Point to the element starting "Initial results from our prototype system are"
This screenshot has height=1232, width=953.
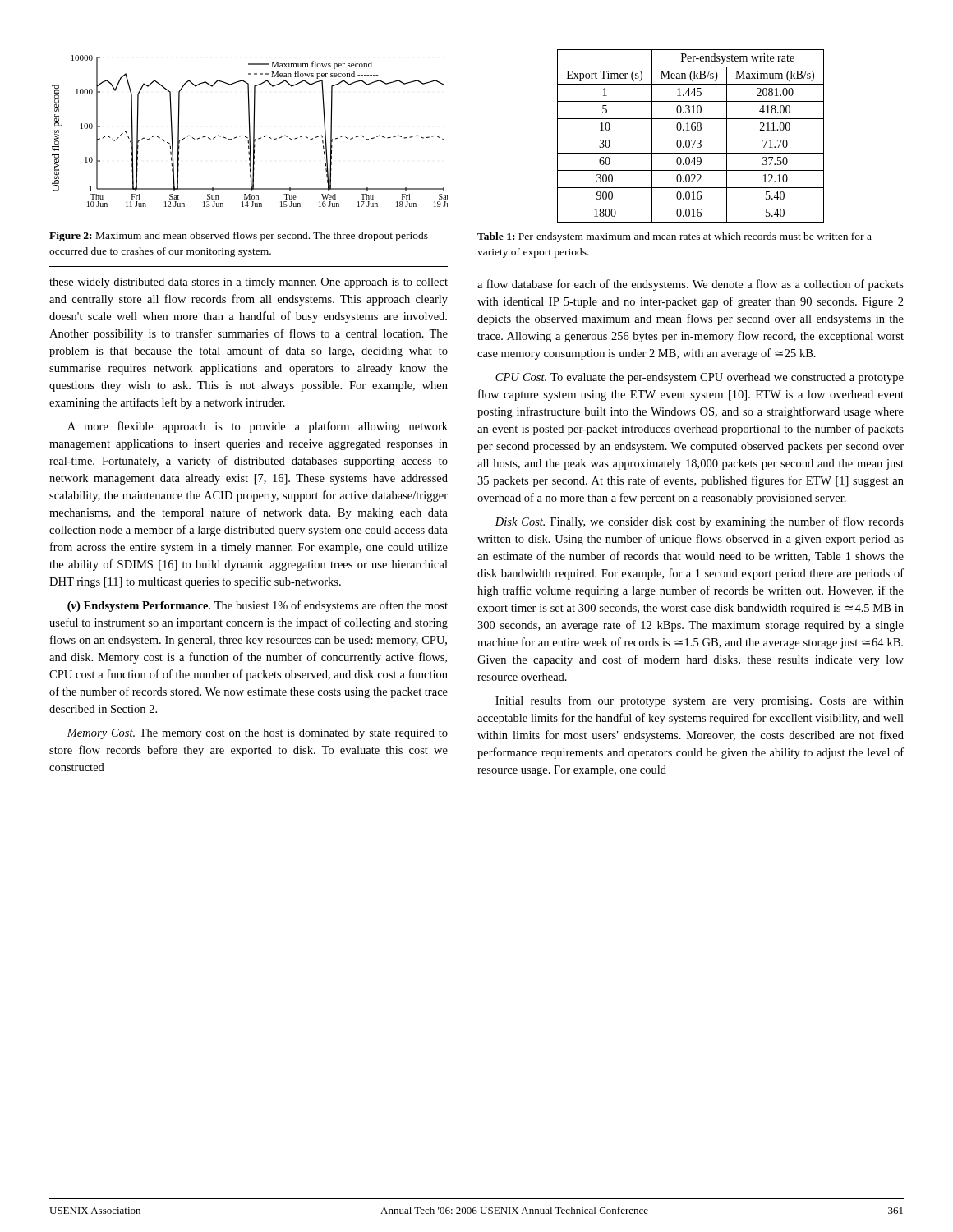point(691,736)
